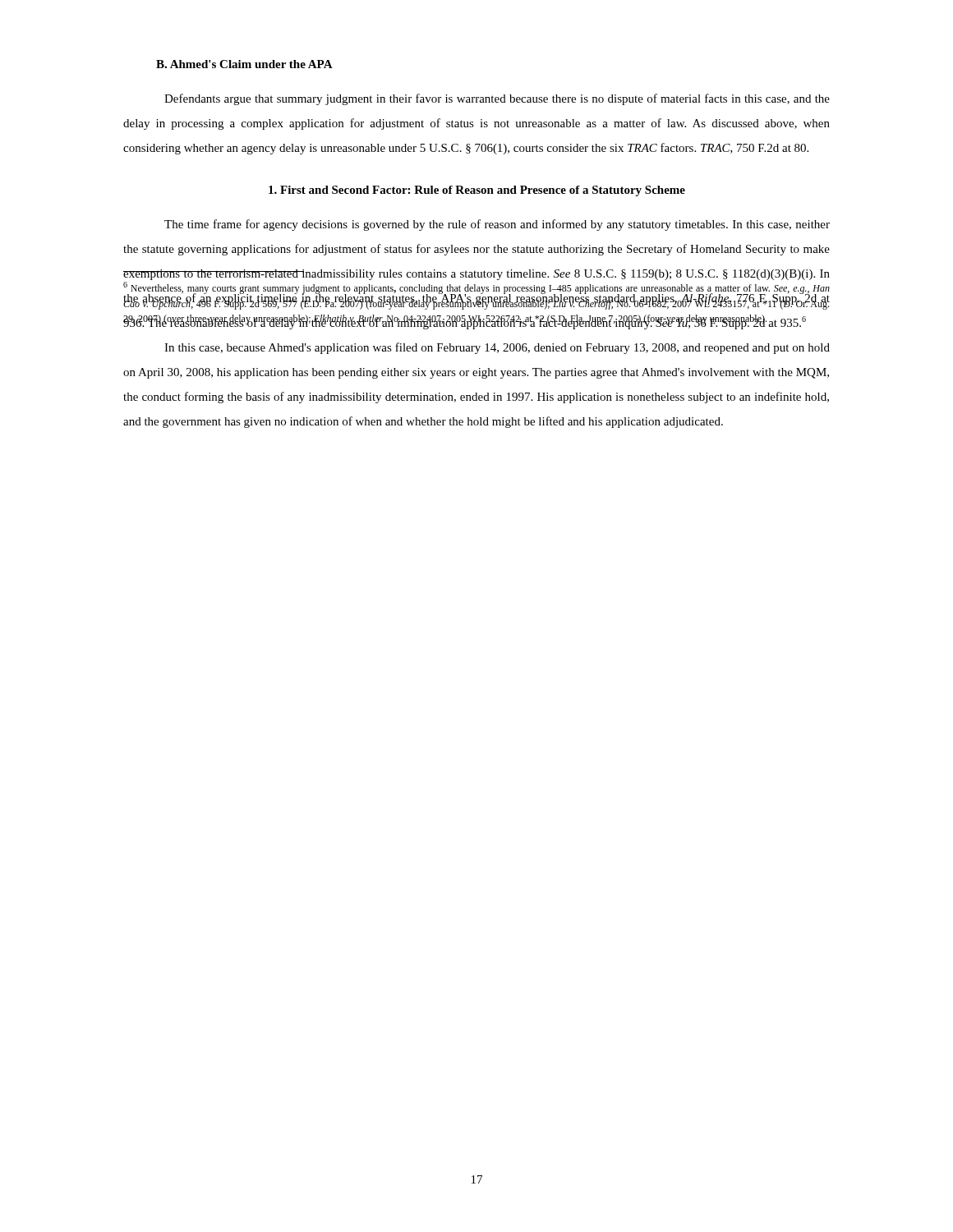Image resolution: width=953 pixels, height=1232 pixels.
Task: Find the block starting "Defendants argue that"
Action: 476,123
